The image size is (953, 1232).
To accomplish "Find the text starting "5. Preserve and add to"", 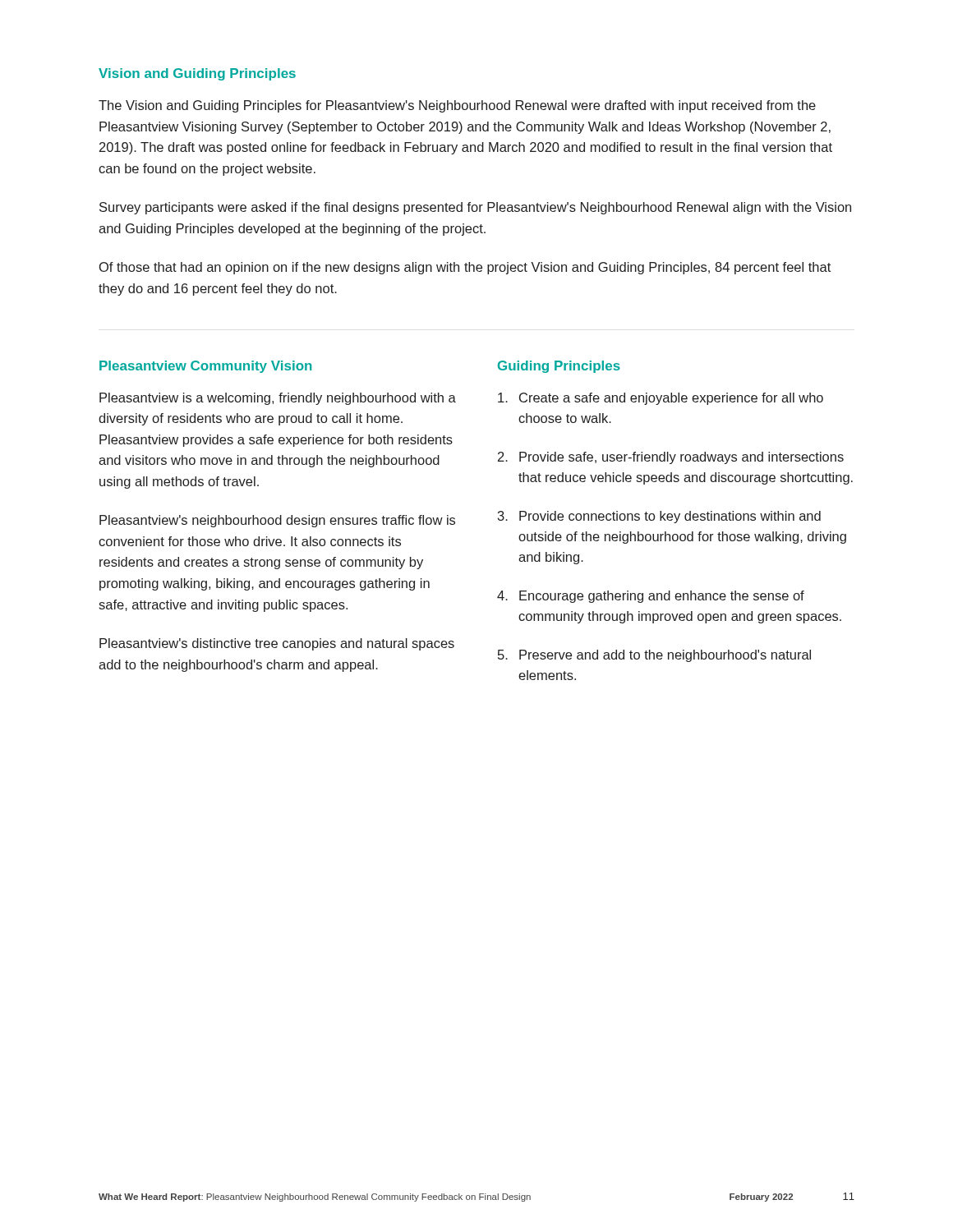I will [x=676, y=666].
